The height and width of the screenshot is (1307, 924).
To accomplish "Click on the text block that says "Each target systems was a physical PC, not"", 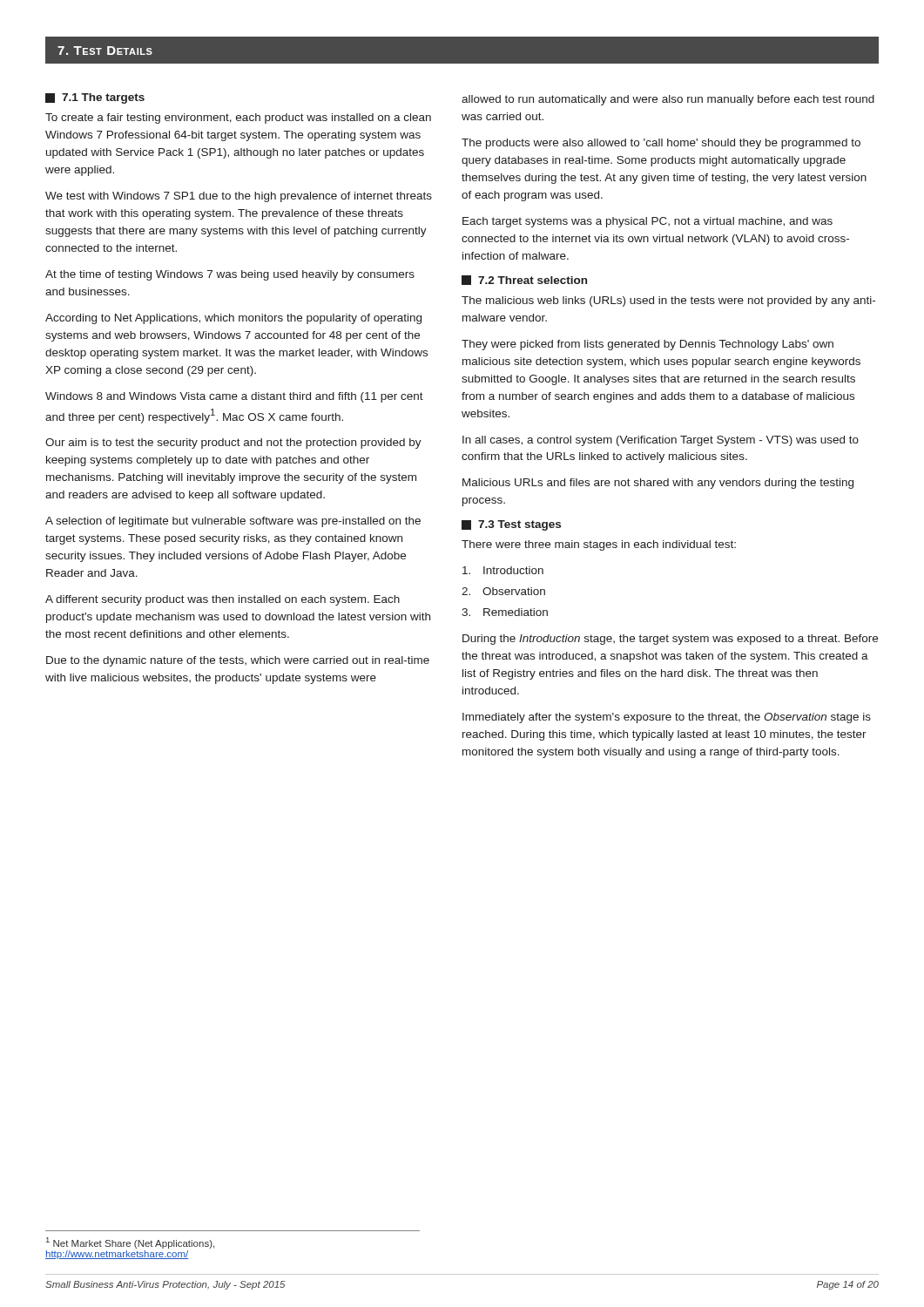I will tap(670, 239).
